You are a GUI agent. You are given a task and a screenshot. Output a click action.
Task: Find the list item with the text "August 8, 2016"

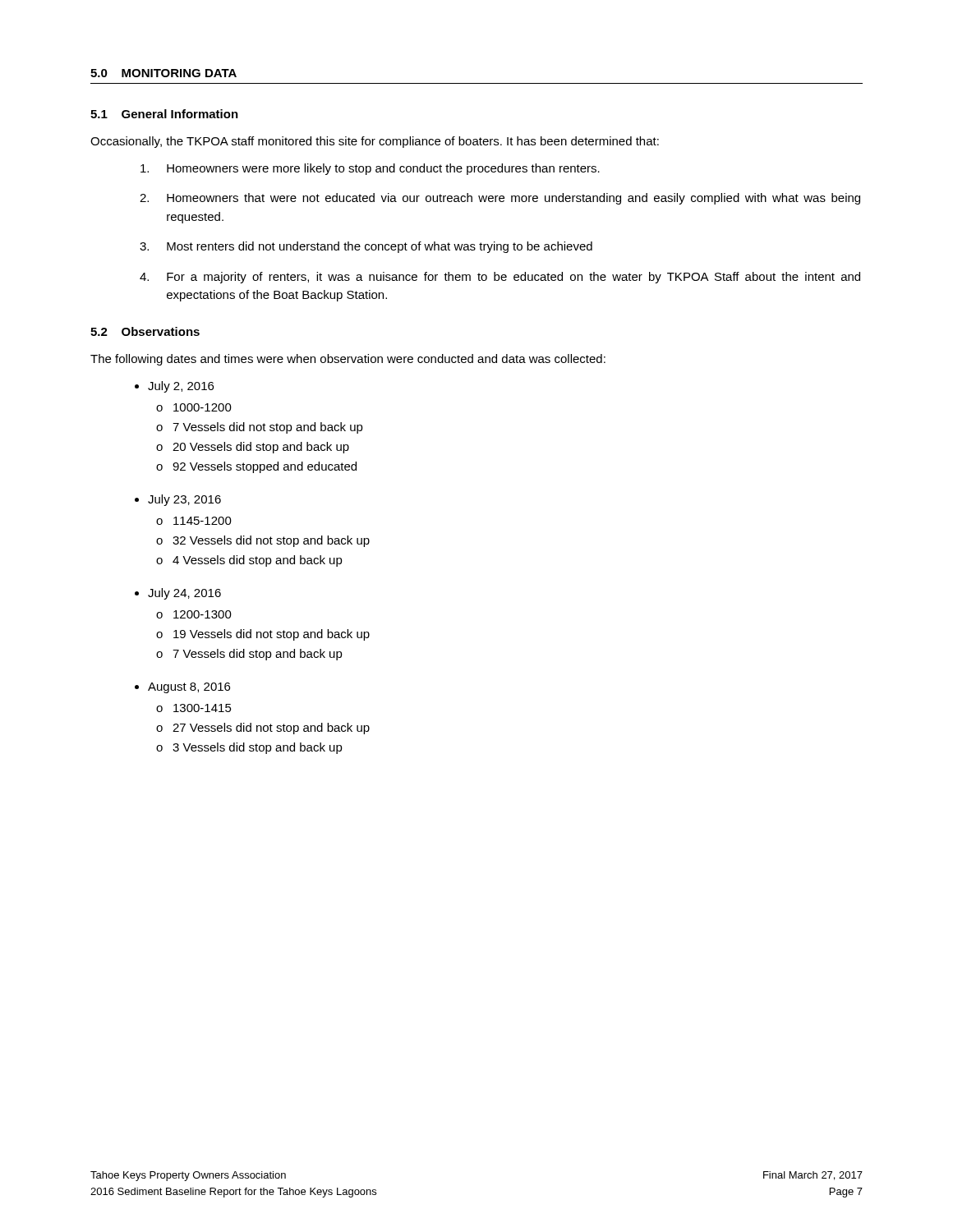pos(189,688)
